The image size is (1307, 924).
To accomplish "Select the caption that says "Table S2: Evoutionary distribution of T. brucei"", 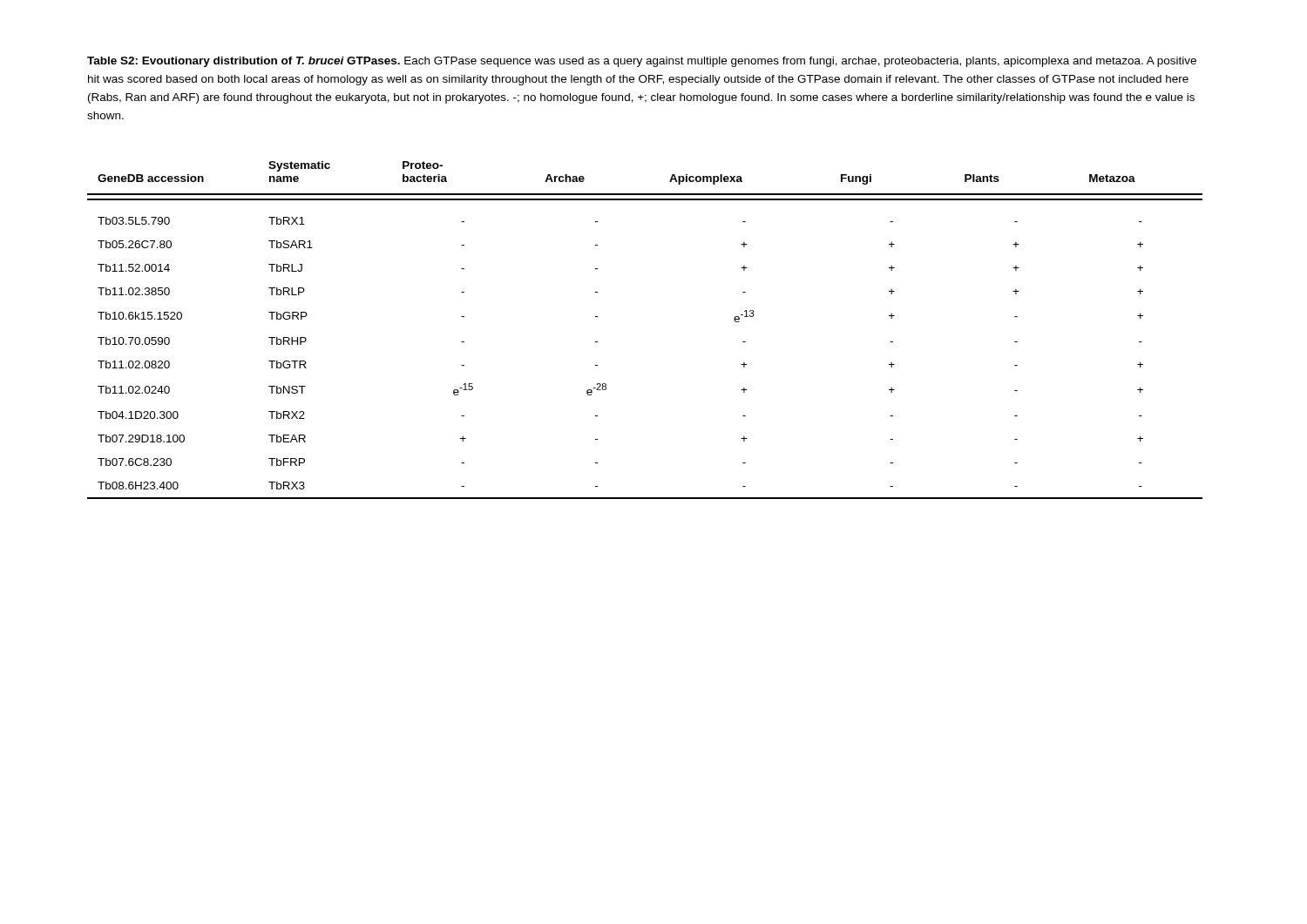I will pos(642,88).
